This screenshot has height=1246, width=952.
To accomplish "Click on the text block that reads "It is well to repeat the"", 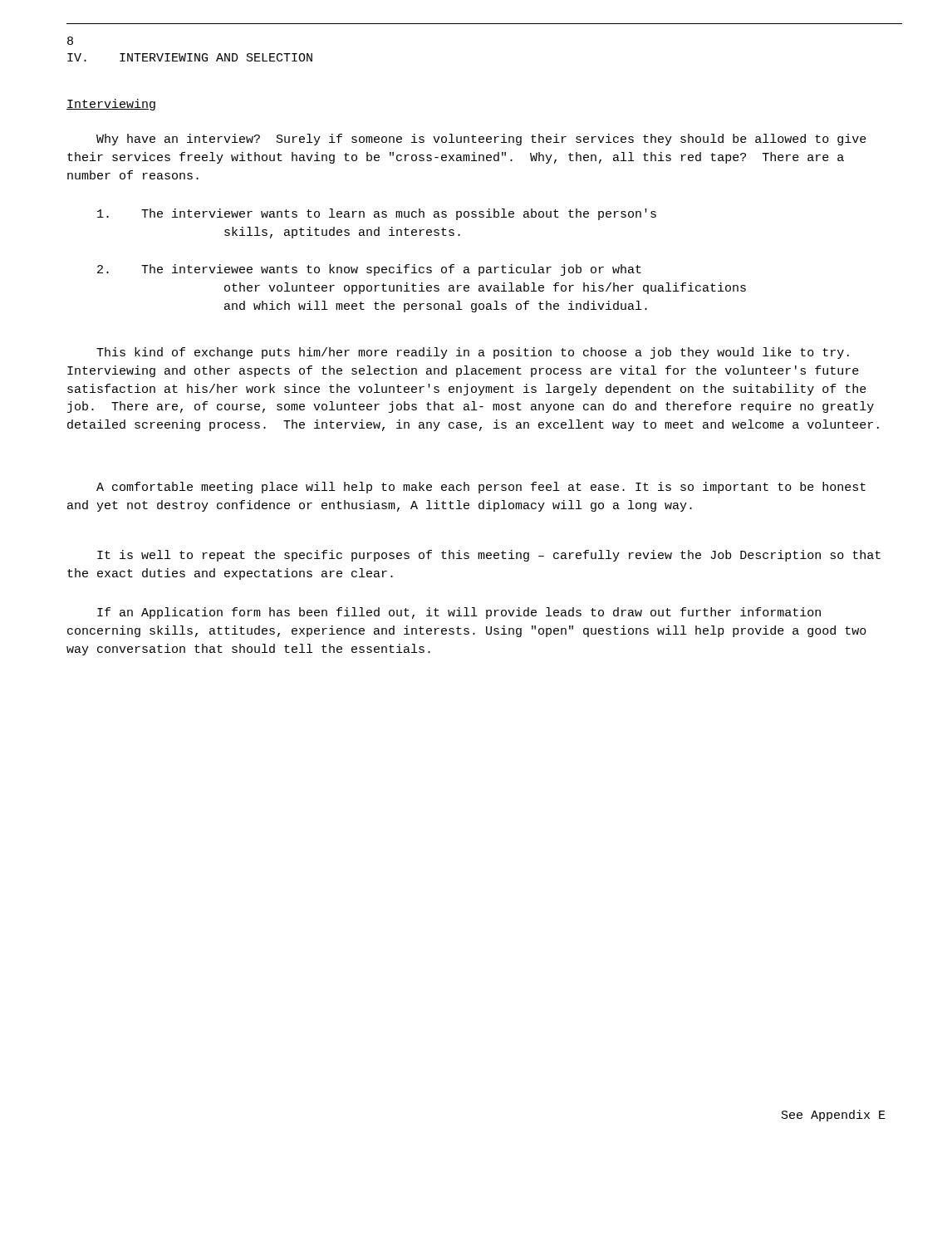I will click(474, 565).
